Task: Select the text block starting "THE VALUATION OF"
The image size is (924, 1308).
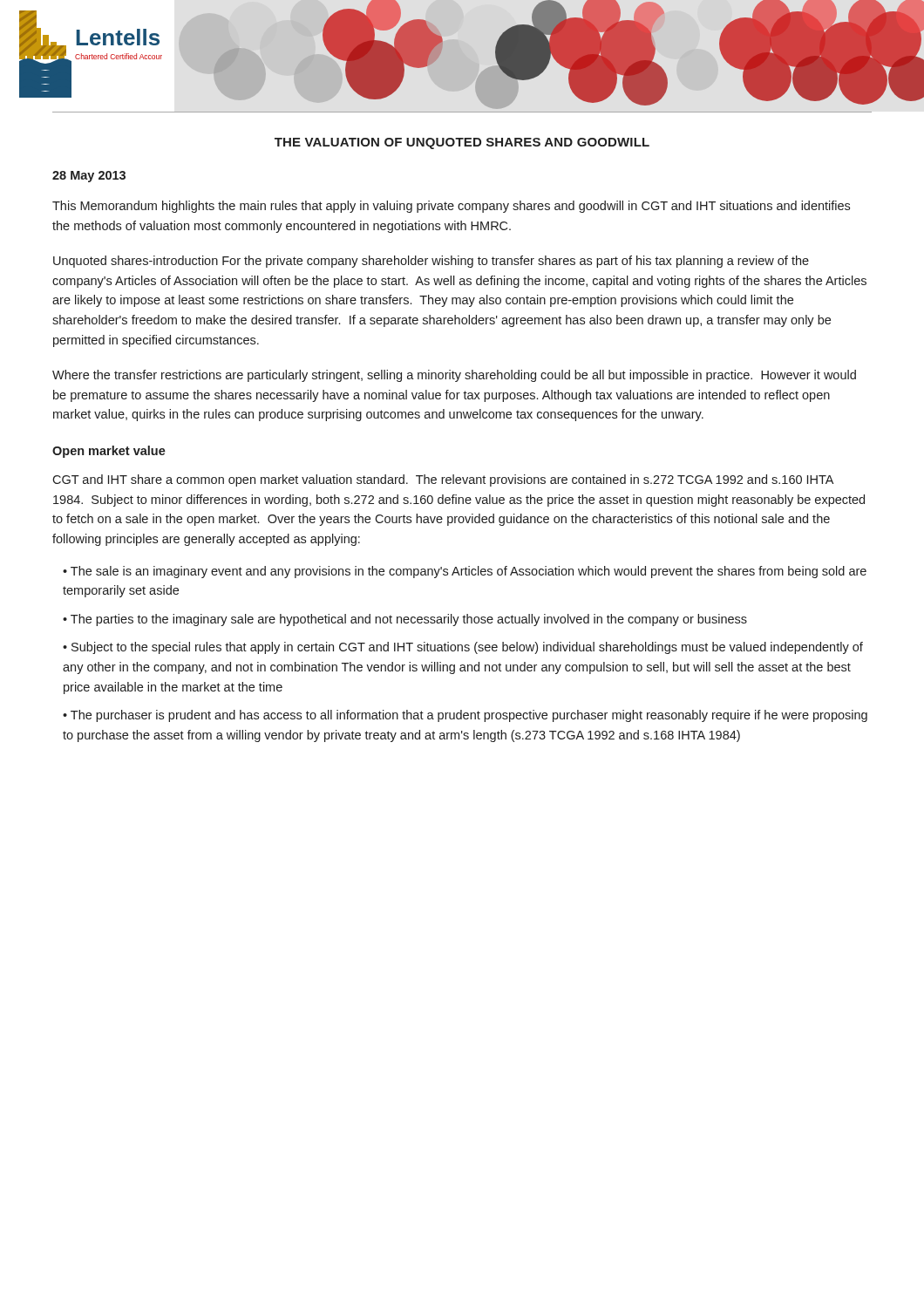Action: click(462, 142)
